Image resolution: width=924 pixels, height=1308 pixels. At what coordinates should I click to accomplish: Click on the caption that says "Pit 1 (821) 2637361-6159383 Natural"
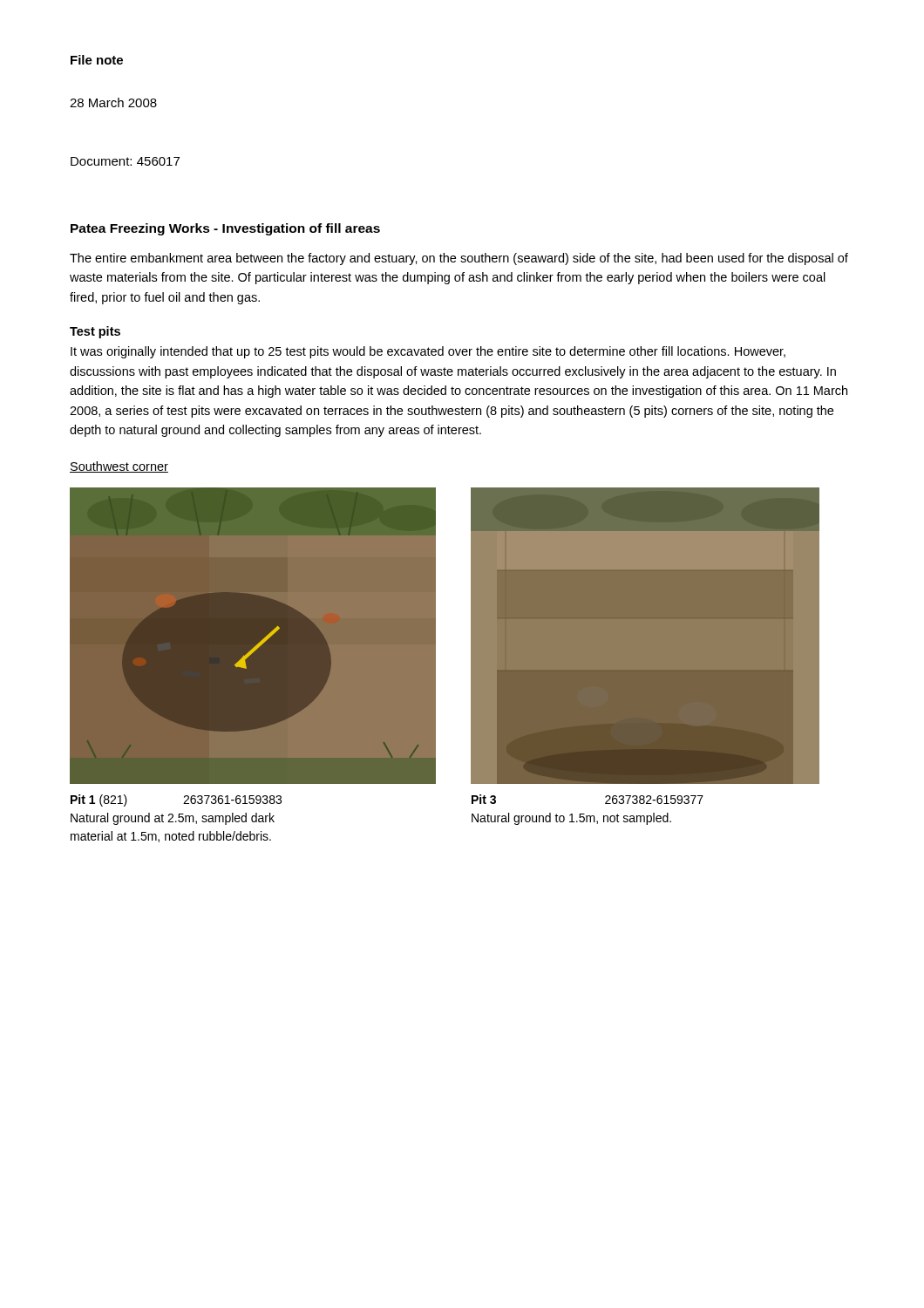pyautogui.click(x=176, y=818)
